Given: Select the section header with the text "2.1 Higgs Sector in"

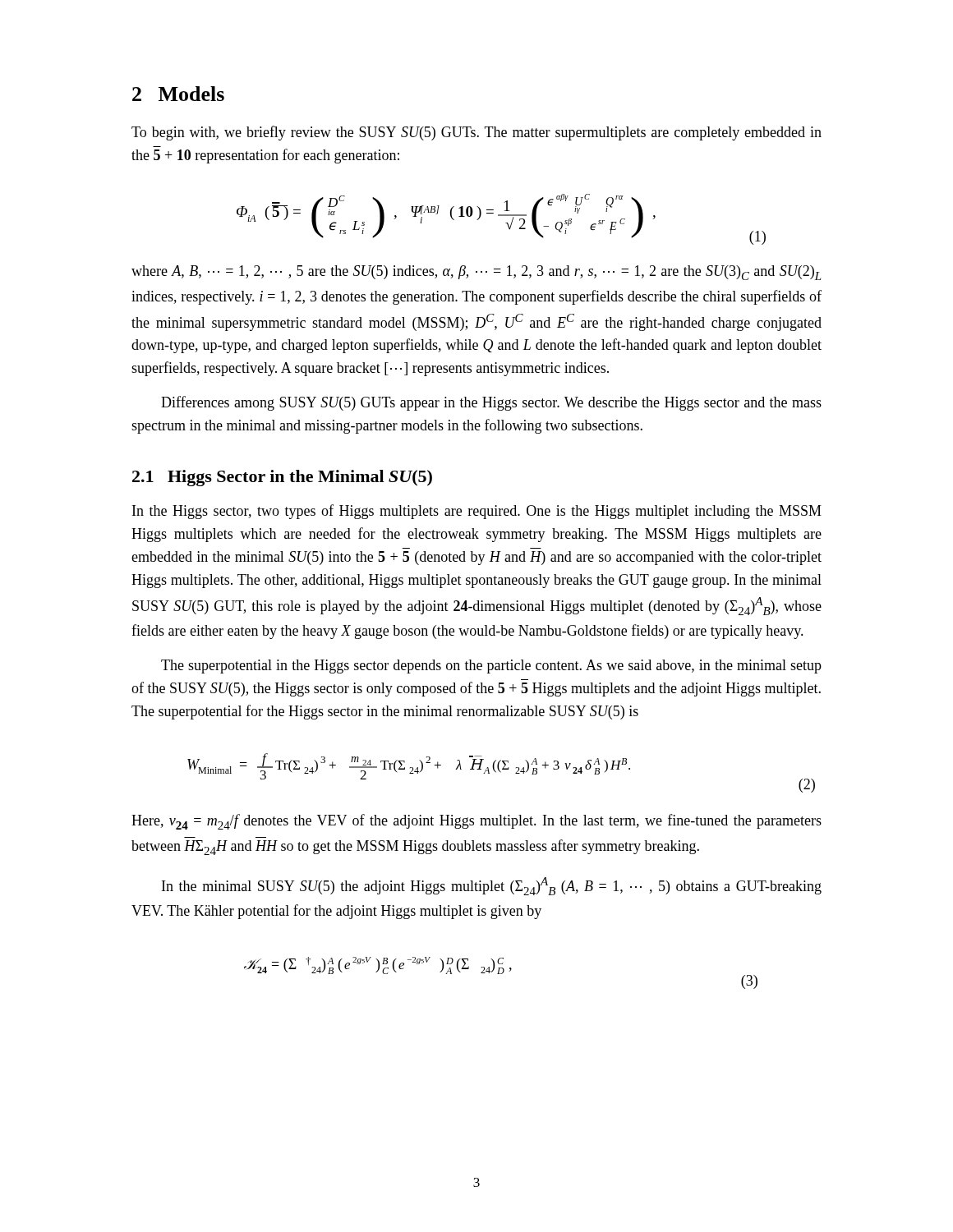Looking at the screenshot, I should pyautogui.click(x=282, y=478).
